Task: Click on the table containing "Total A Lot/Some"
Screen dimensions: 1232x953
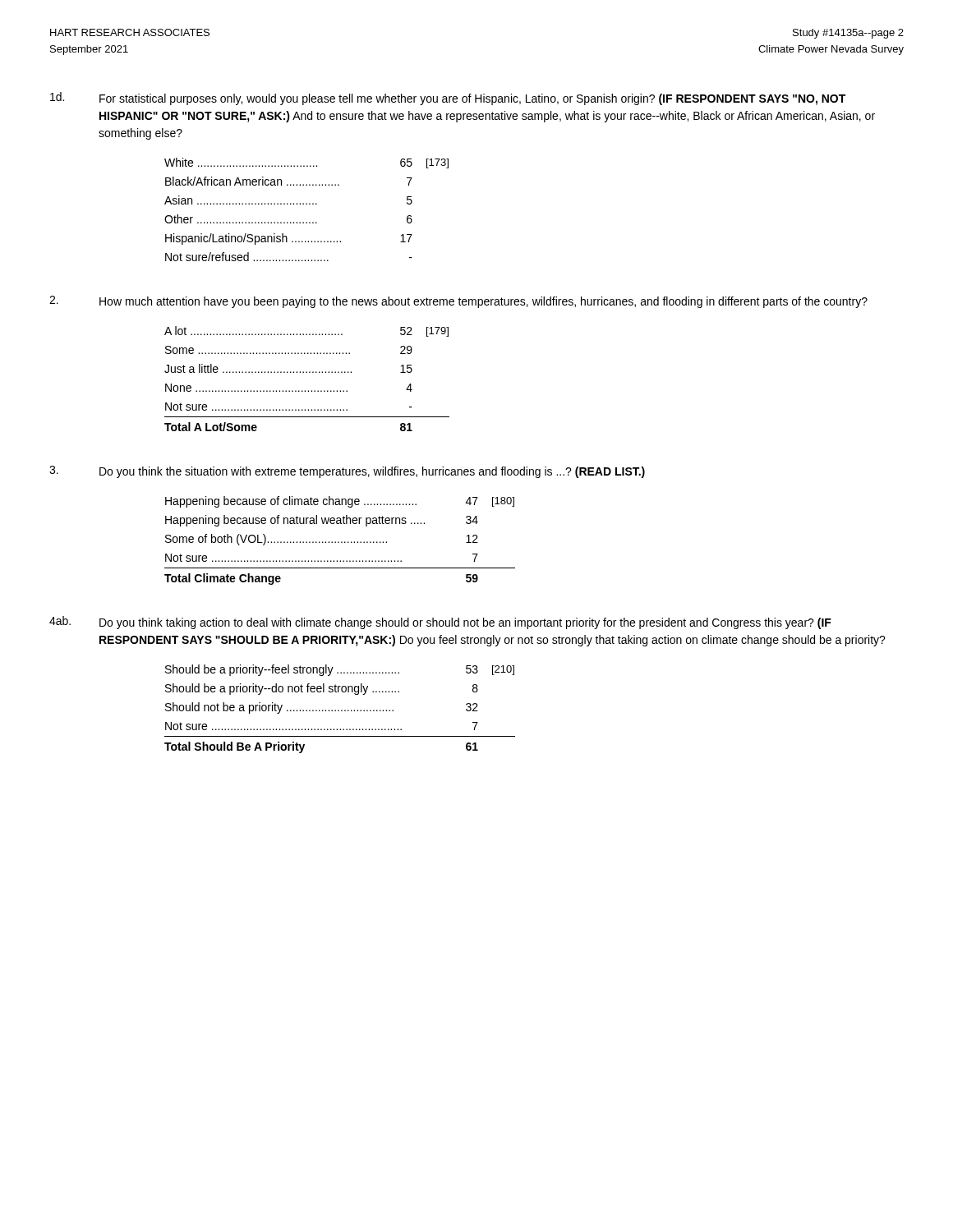Action: [x=501, y=379]
